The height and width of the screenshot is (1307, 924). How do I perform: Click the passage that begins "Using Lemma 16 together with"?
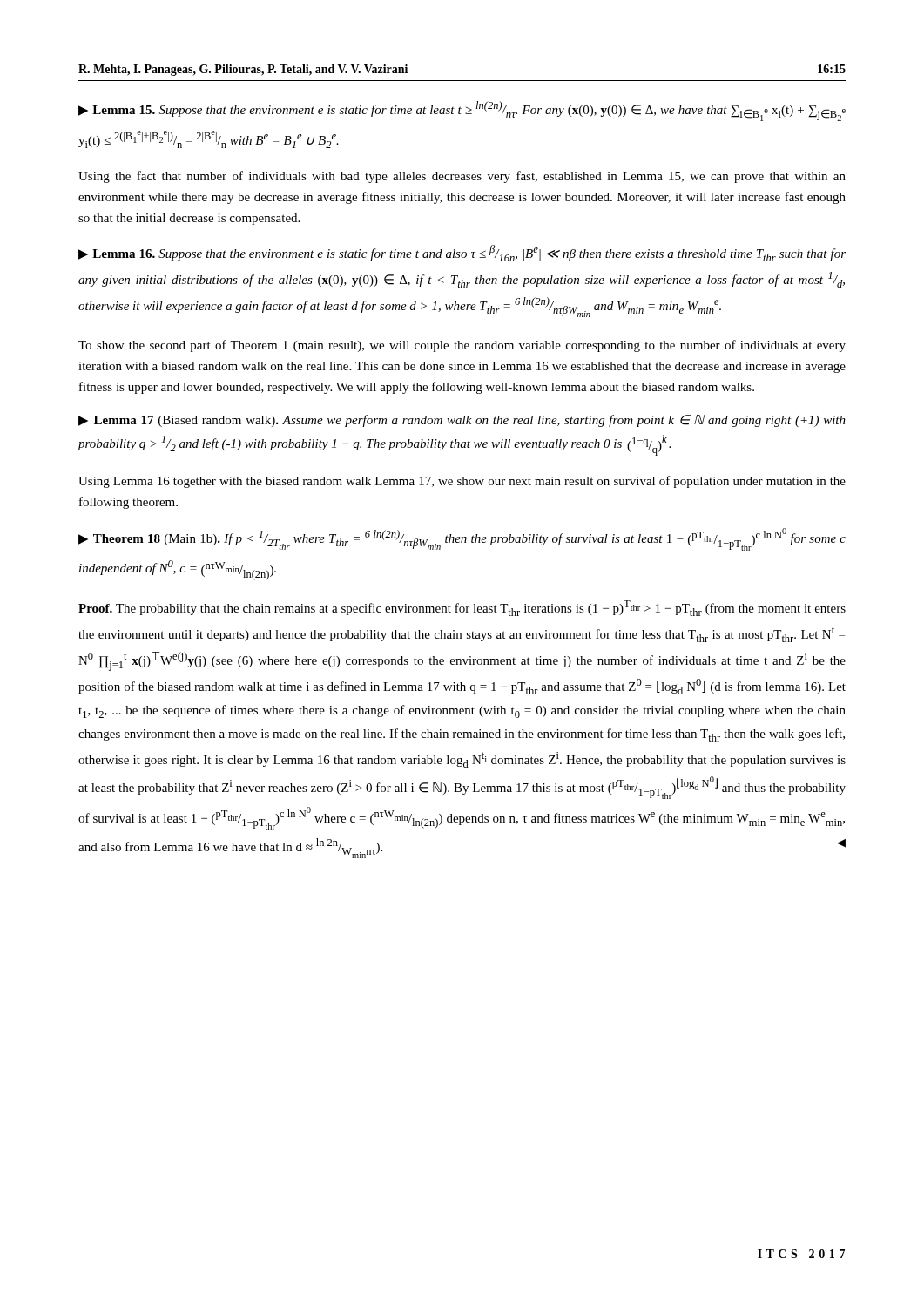(x=462, y=491)
